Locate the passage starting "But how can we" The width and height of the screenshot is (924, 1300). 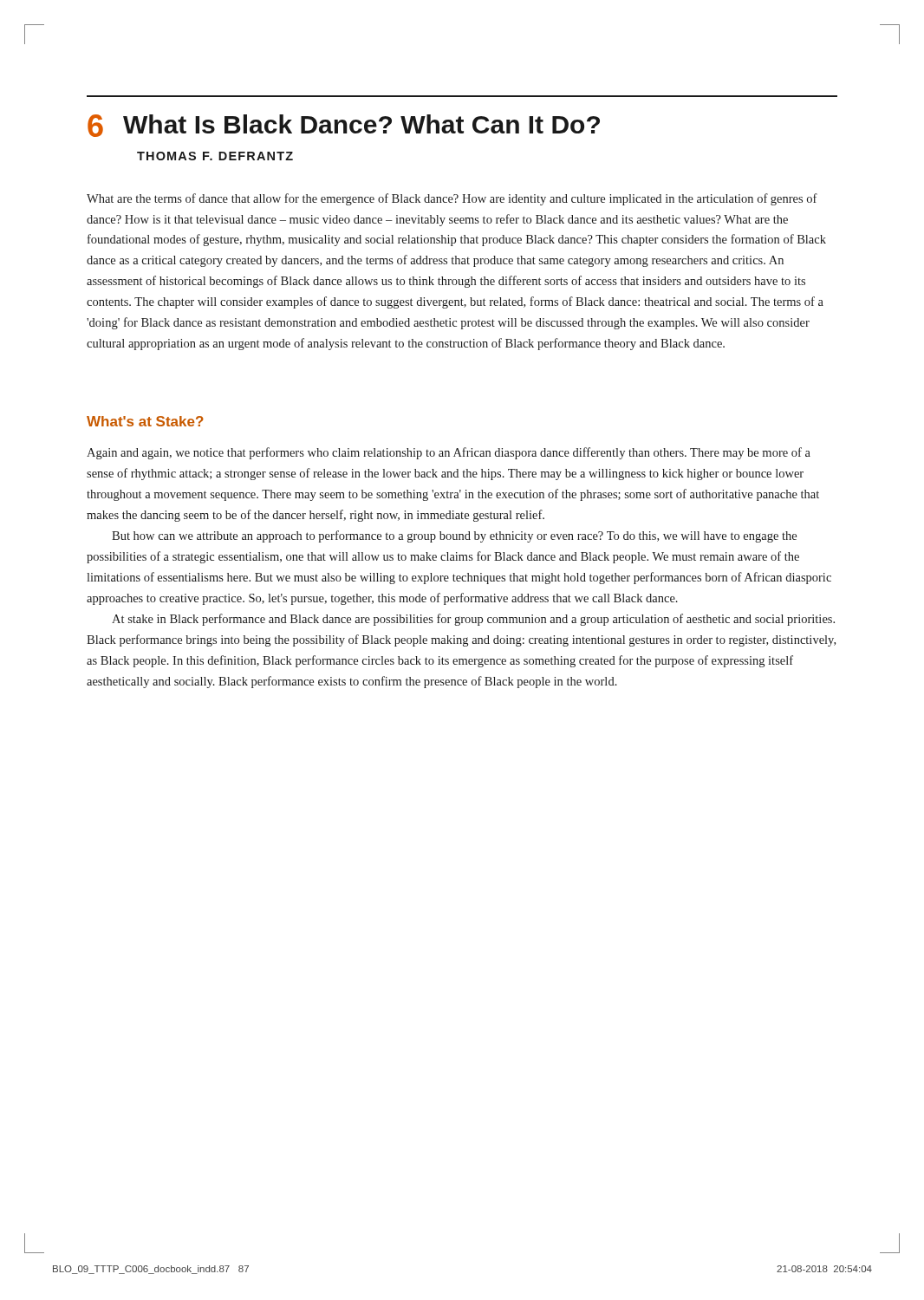462,568
